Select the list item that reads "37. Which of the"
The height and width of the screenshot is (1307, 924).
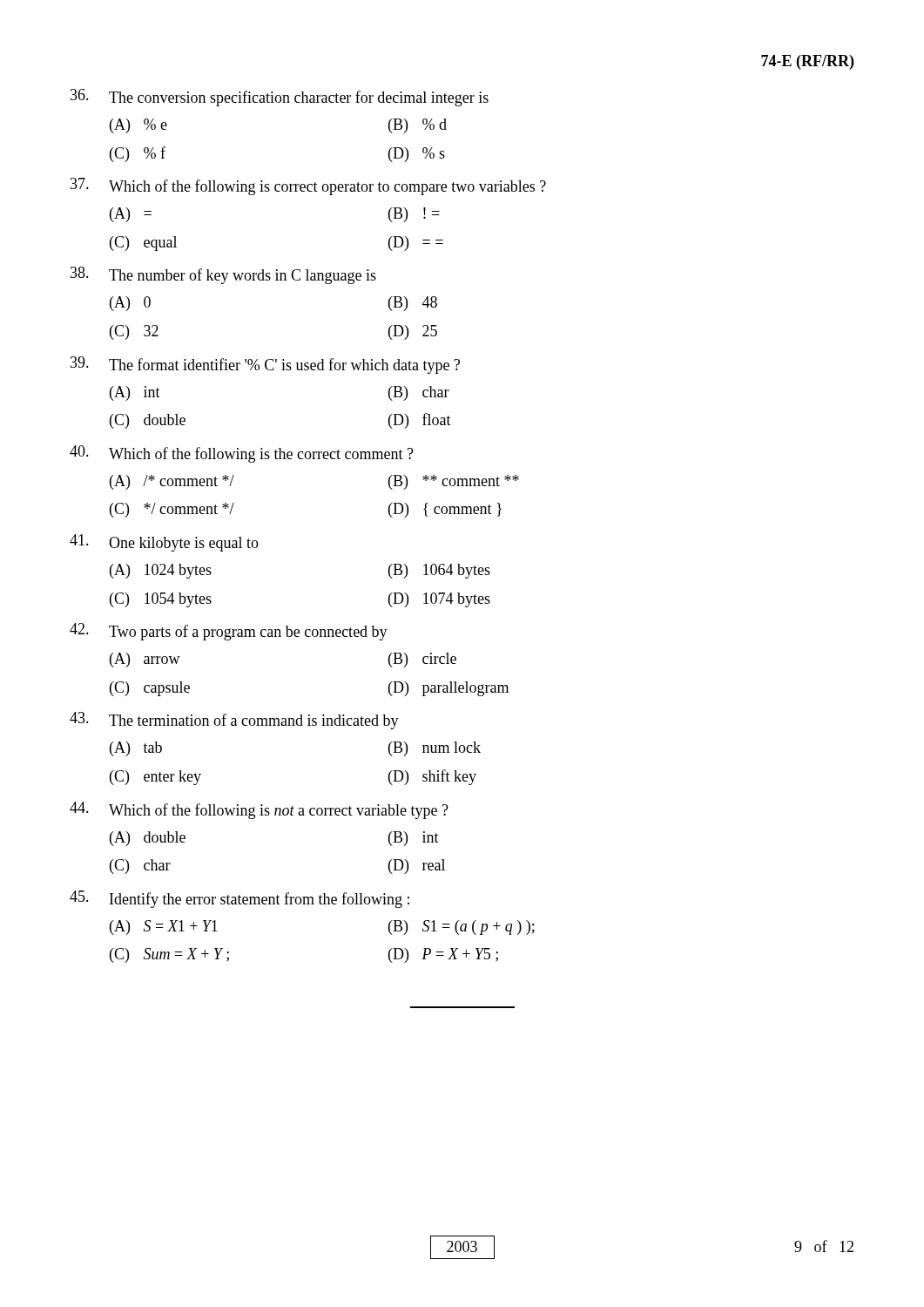pyautogui.click(x=308, y=186)
